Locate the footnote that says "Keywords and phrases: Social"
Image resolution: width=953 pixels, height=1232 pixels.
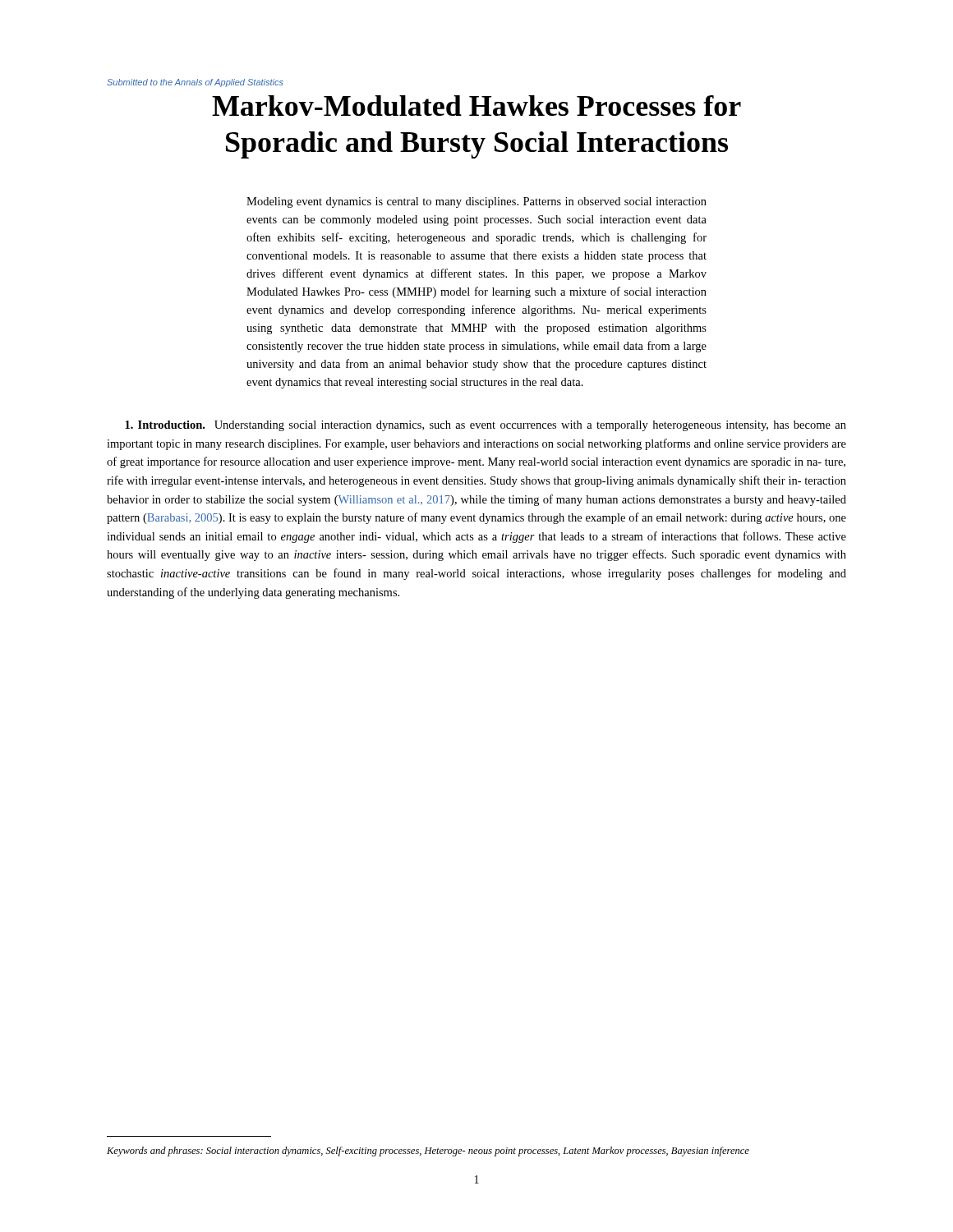click(x=476, y=1147)
